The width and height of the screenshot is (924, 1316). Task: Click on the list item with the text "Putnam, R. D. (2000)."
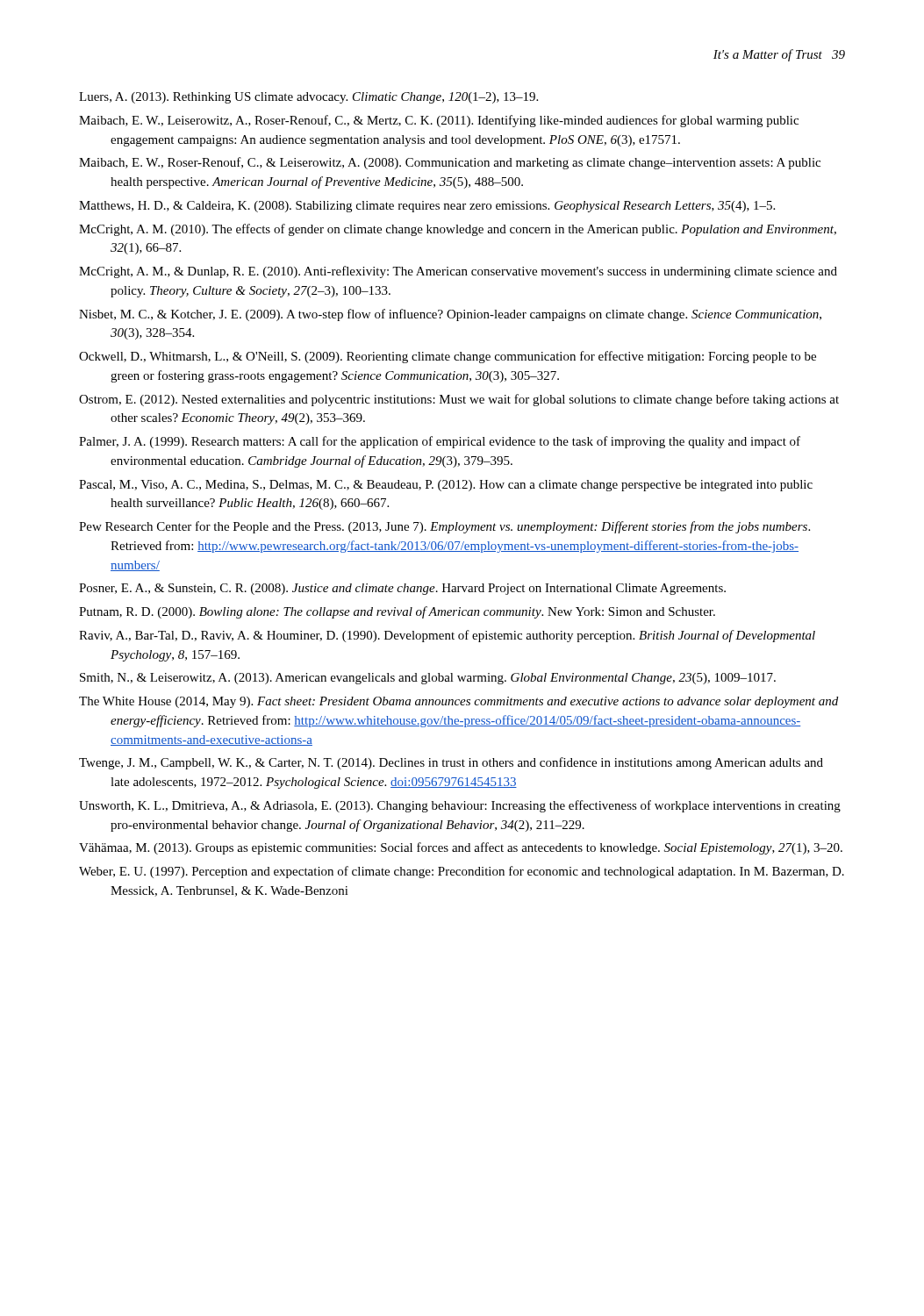coord(397,611)
